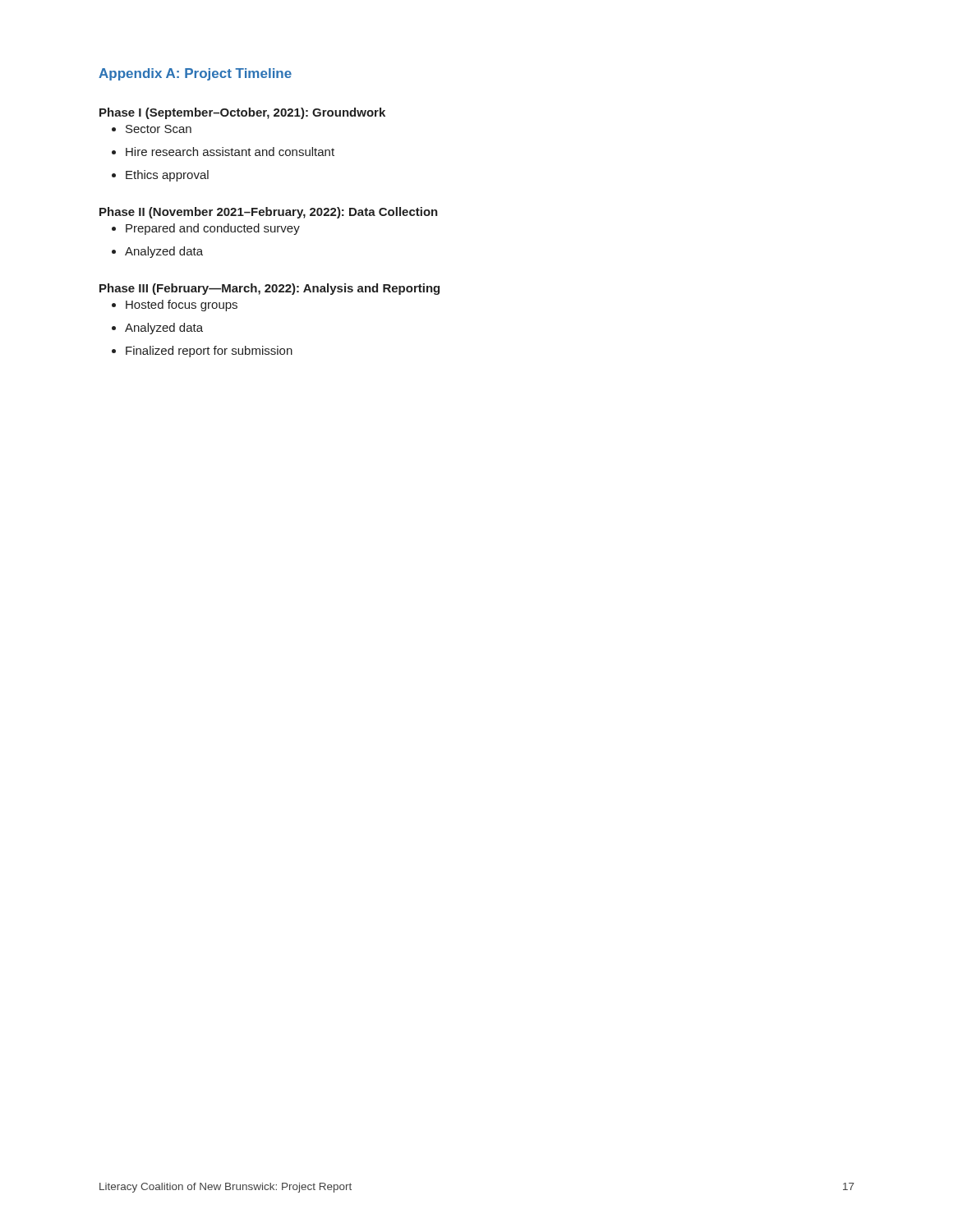This screenshot has width=953, height=1232.
Task: Point to the region starting "Appendix A: Project Timeline"
Action: pyautogui.click(x=195, y=73)
